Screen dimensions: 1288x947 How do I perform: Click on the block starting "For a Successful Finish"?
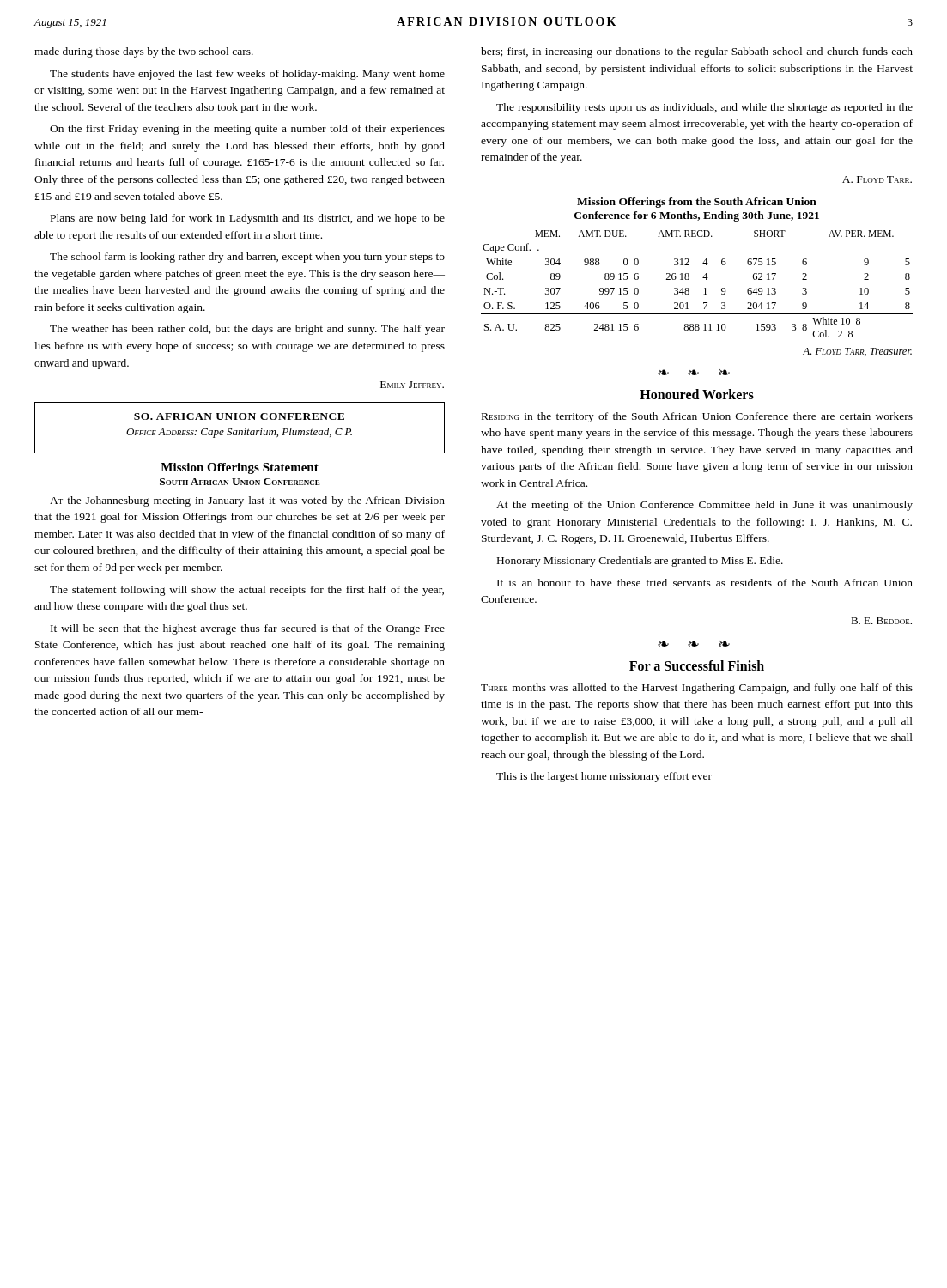(697, 666)
